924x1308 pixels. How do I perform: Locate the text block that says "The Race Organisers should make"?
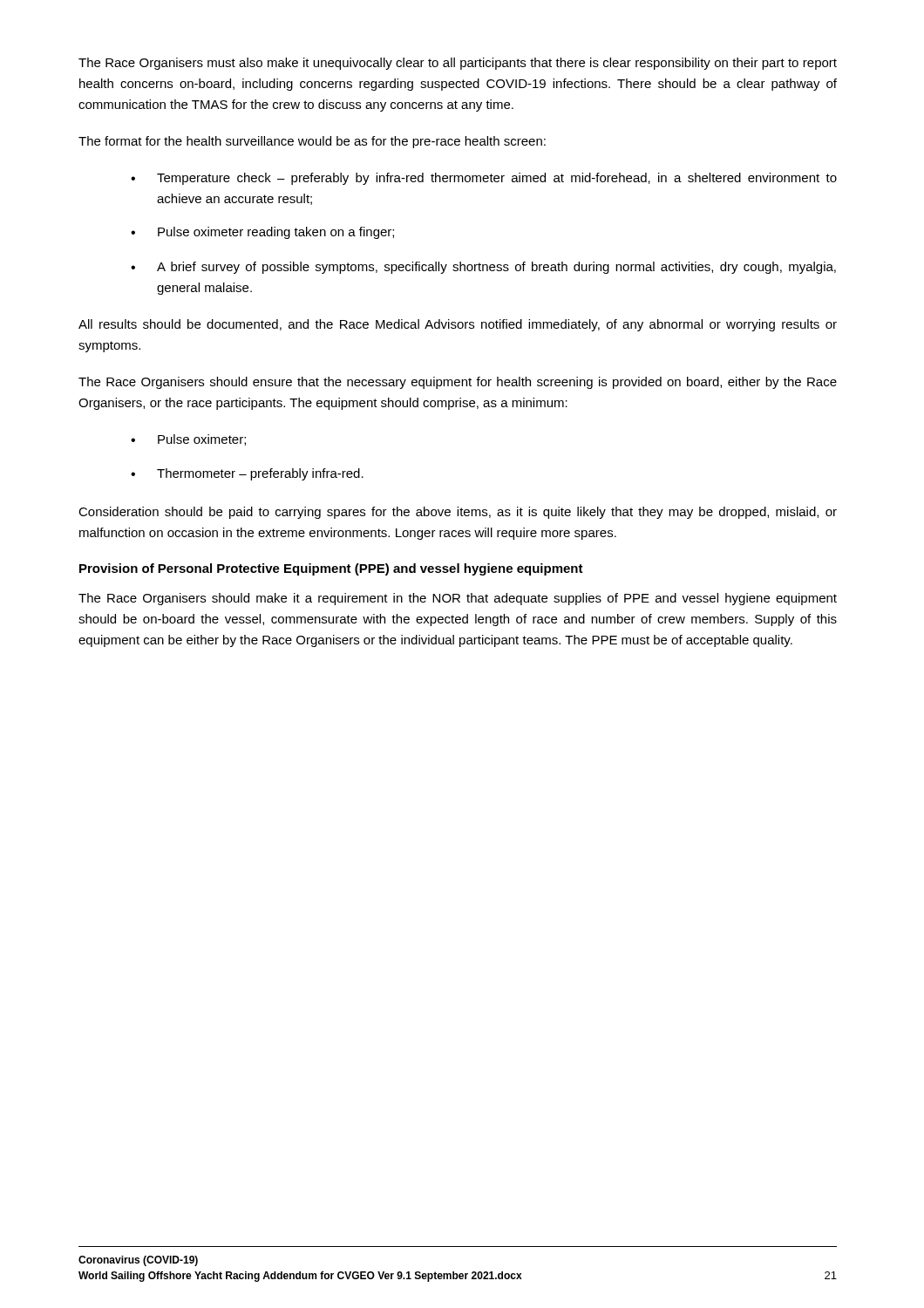click(458, 618)
